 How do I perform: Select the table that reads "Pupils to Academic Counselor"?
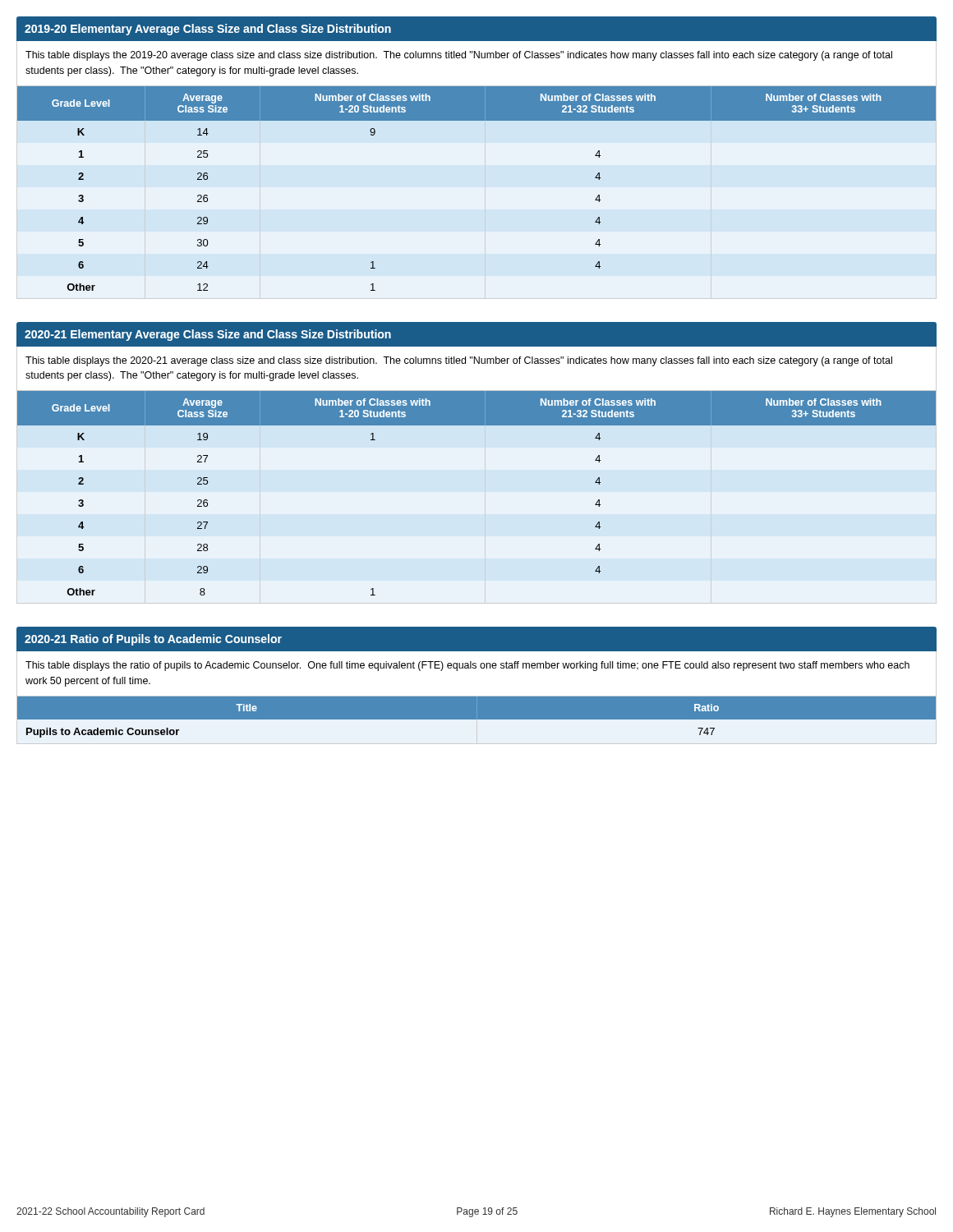coord(476,720)
